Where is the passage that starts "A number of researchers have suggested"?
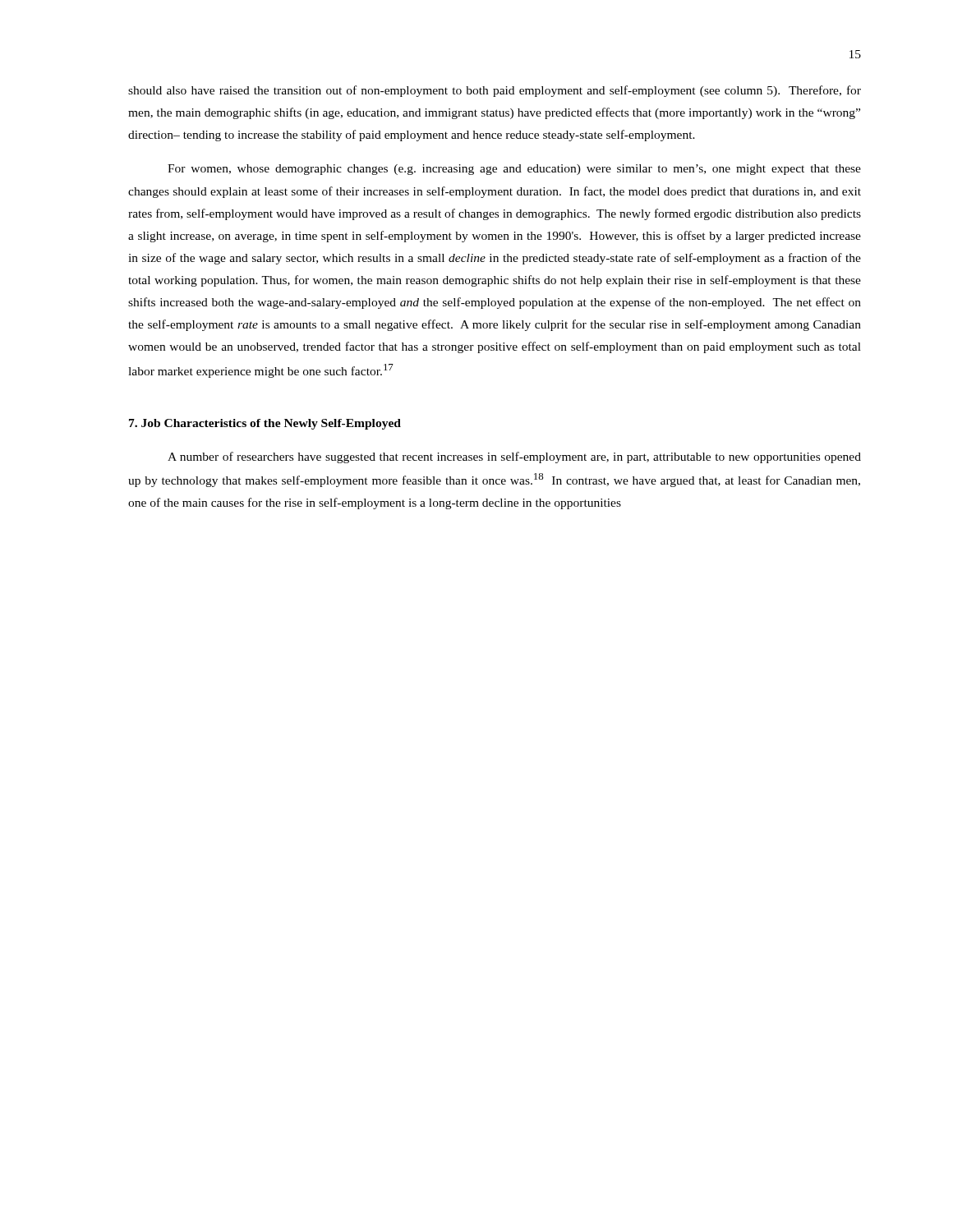This screenshot has width=953, height=1232. coord(495,479)
